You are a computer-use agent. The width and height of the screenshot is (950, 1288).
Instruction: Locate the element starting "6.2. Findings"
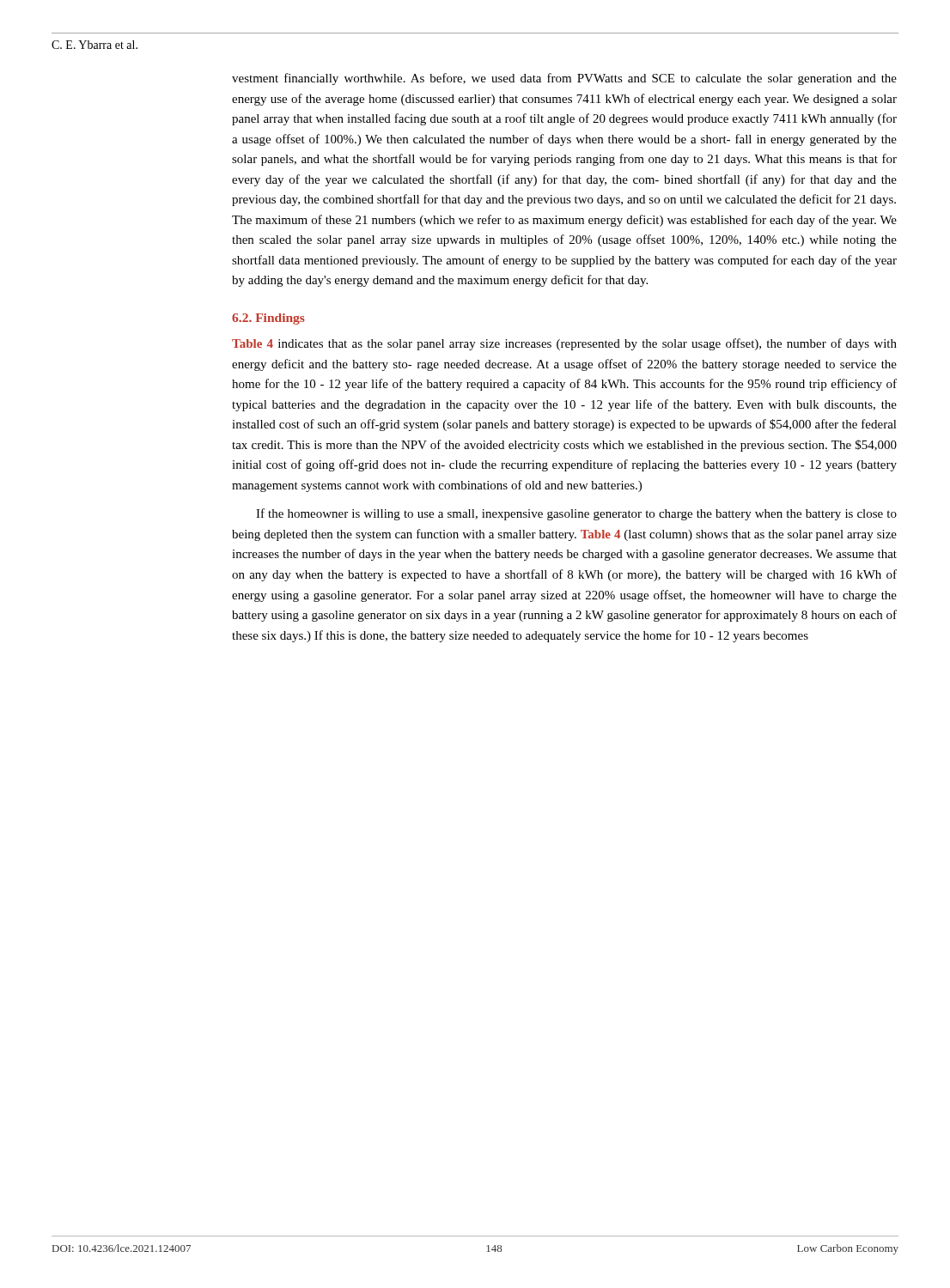click(268, 317)
